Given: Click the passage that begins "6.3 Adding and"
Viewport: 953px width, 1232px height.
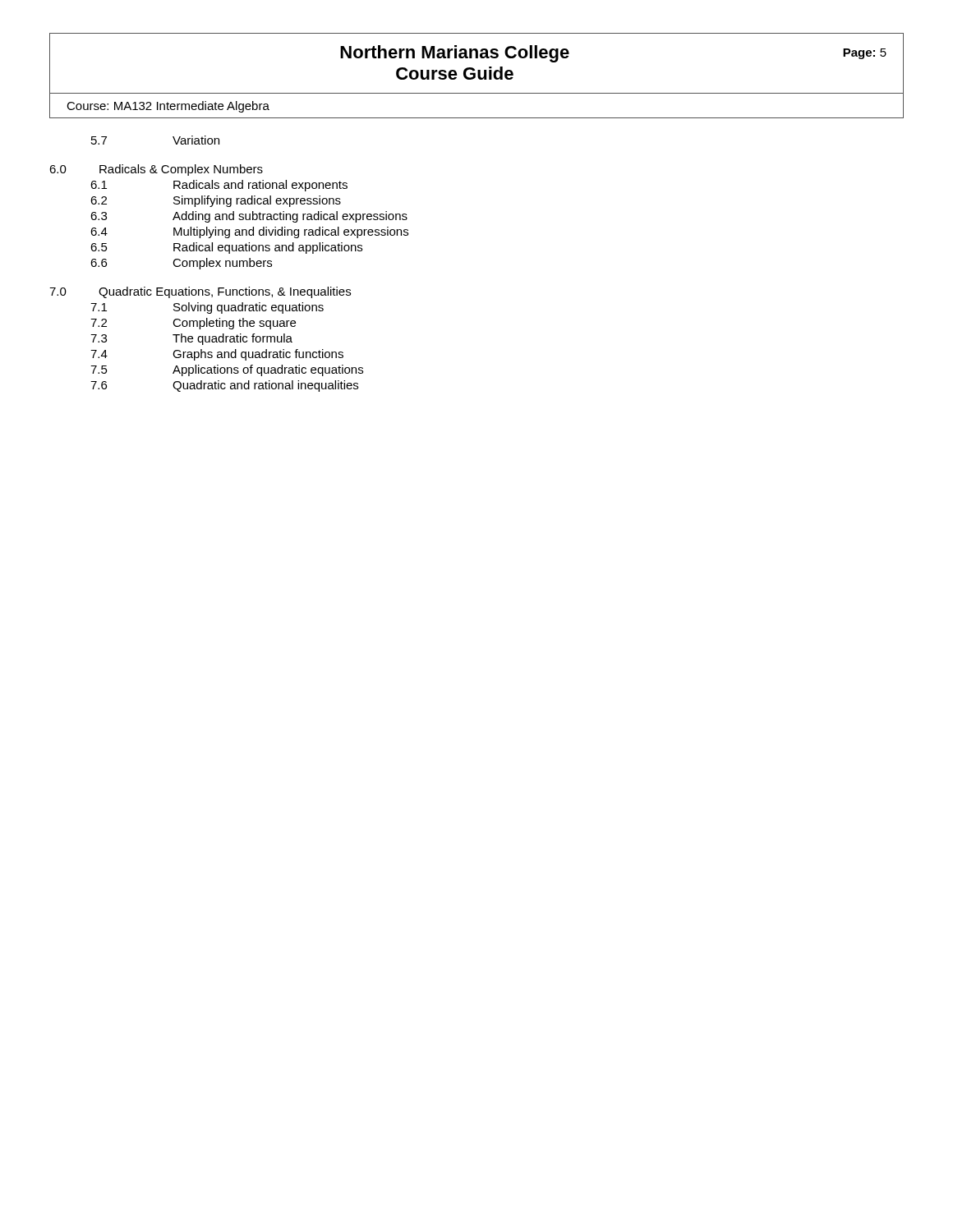Looking at the screenshot, I should 228,216.
